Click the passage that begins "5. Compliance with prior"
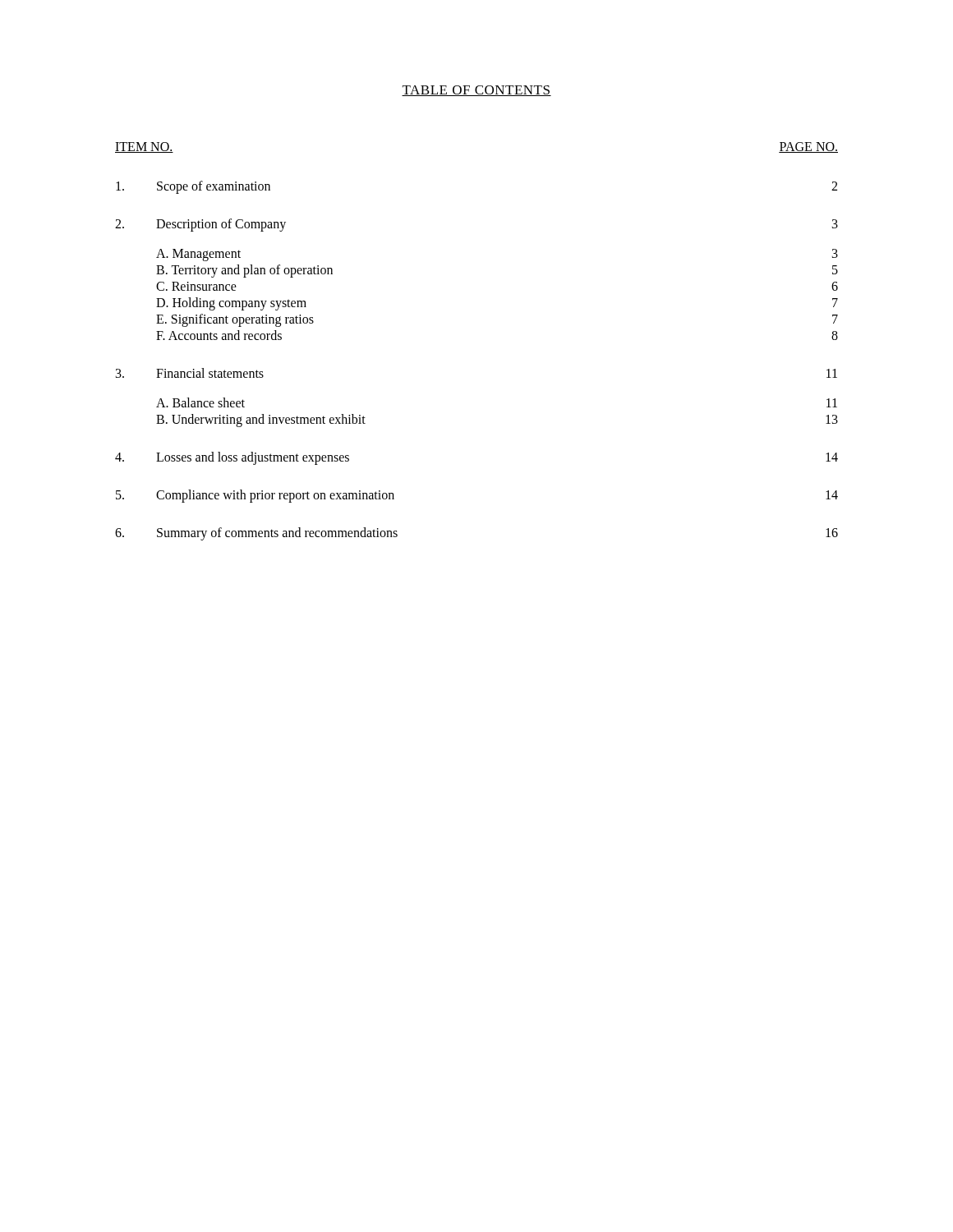Screen dimensions: 1232x953 coord(272,496)
